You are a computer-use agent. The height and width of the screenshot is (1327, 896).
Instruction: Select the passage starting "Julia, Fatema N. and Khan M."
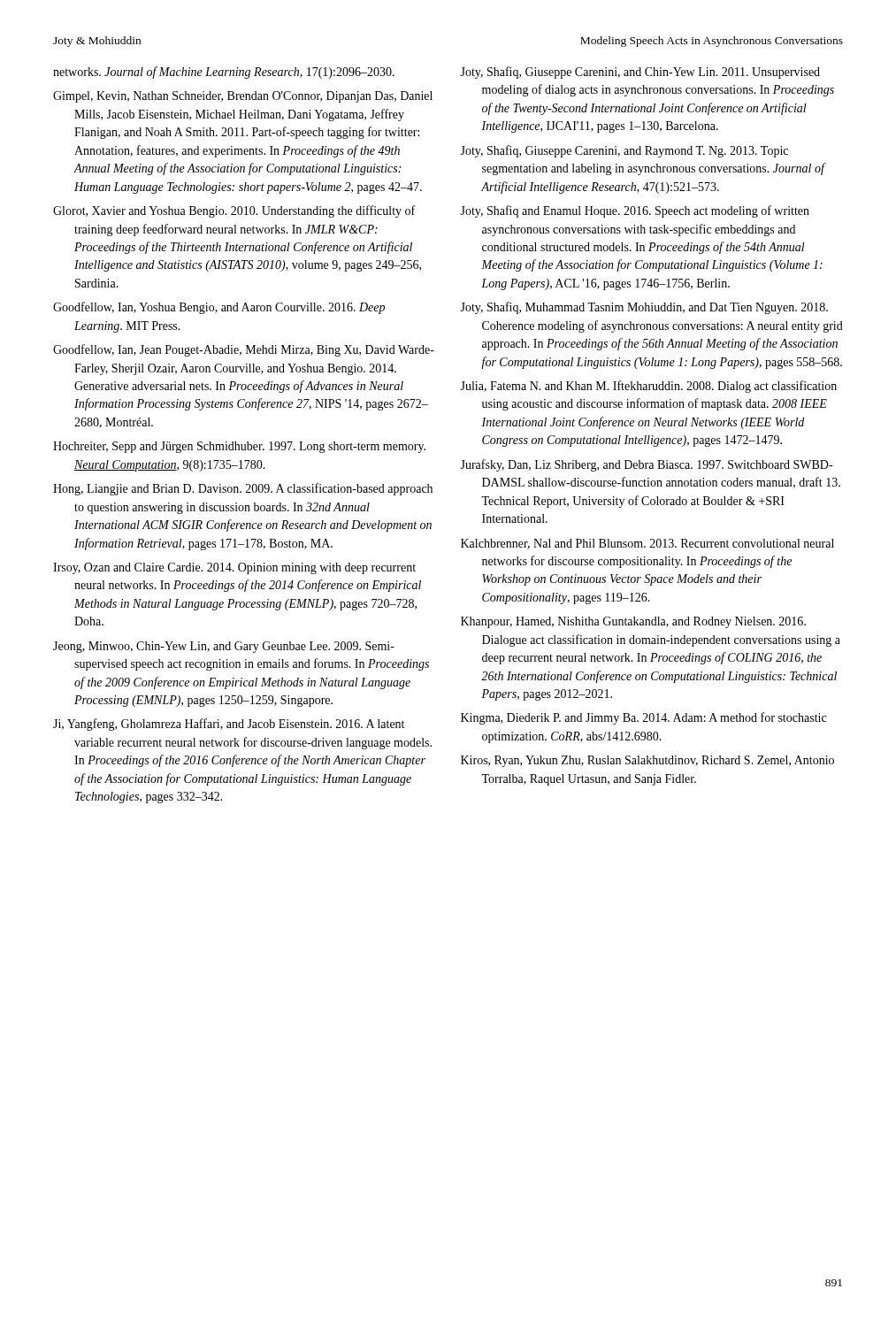(x=649, y=413)
